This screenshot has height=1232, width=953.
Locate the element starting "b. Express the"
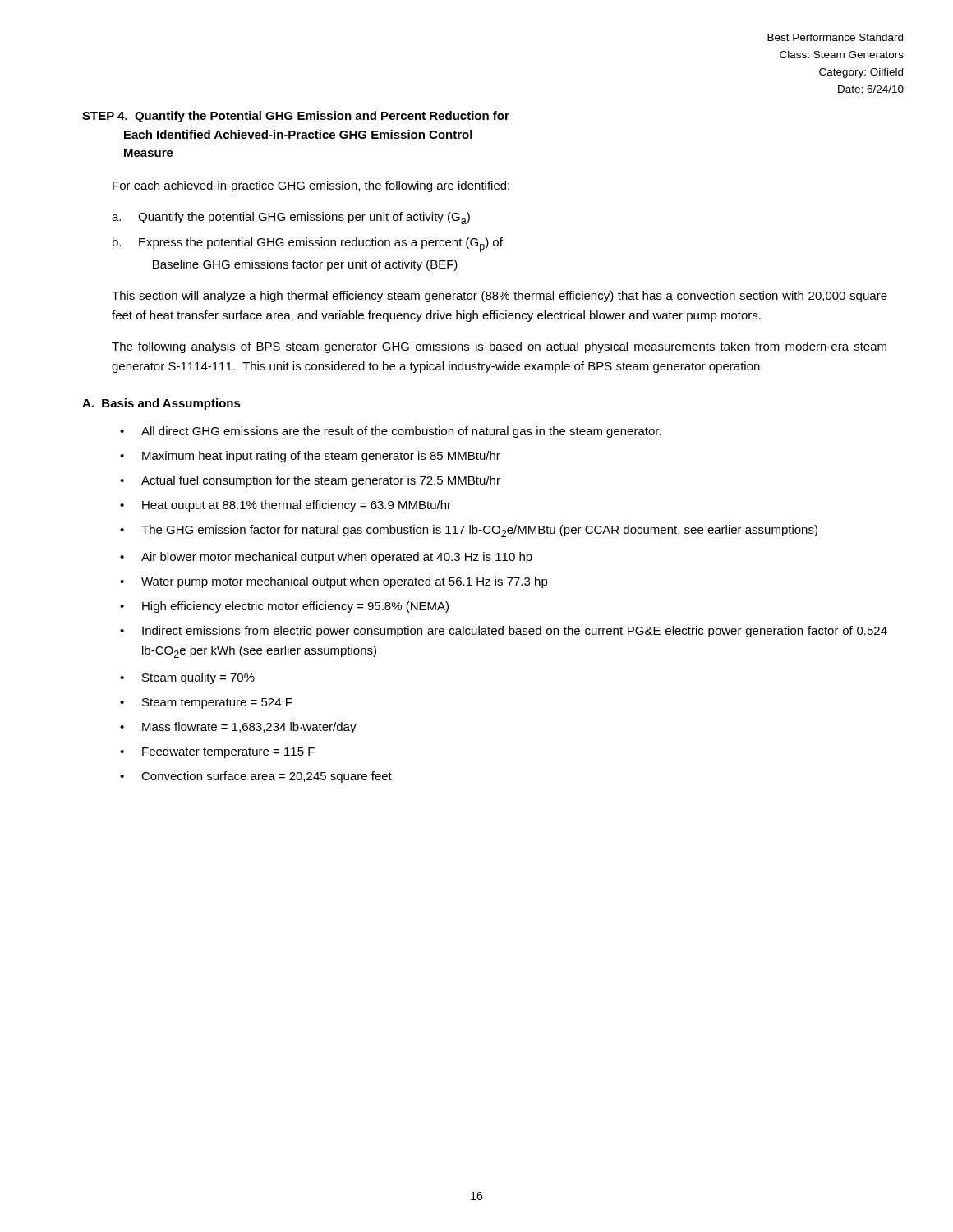499,253
